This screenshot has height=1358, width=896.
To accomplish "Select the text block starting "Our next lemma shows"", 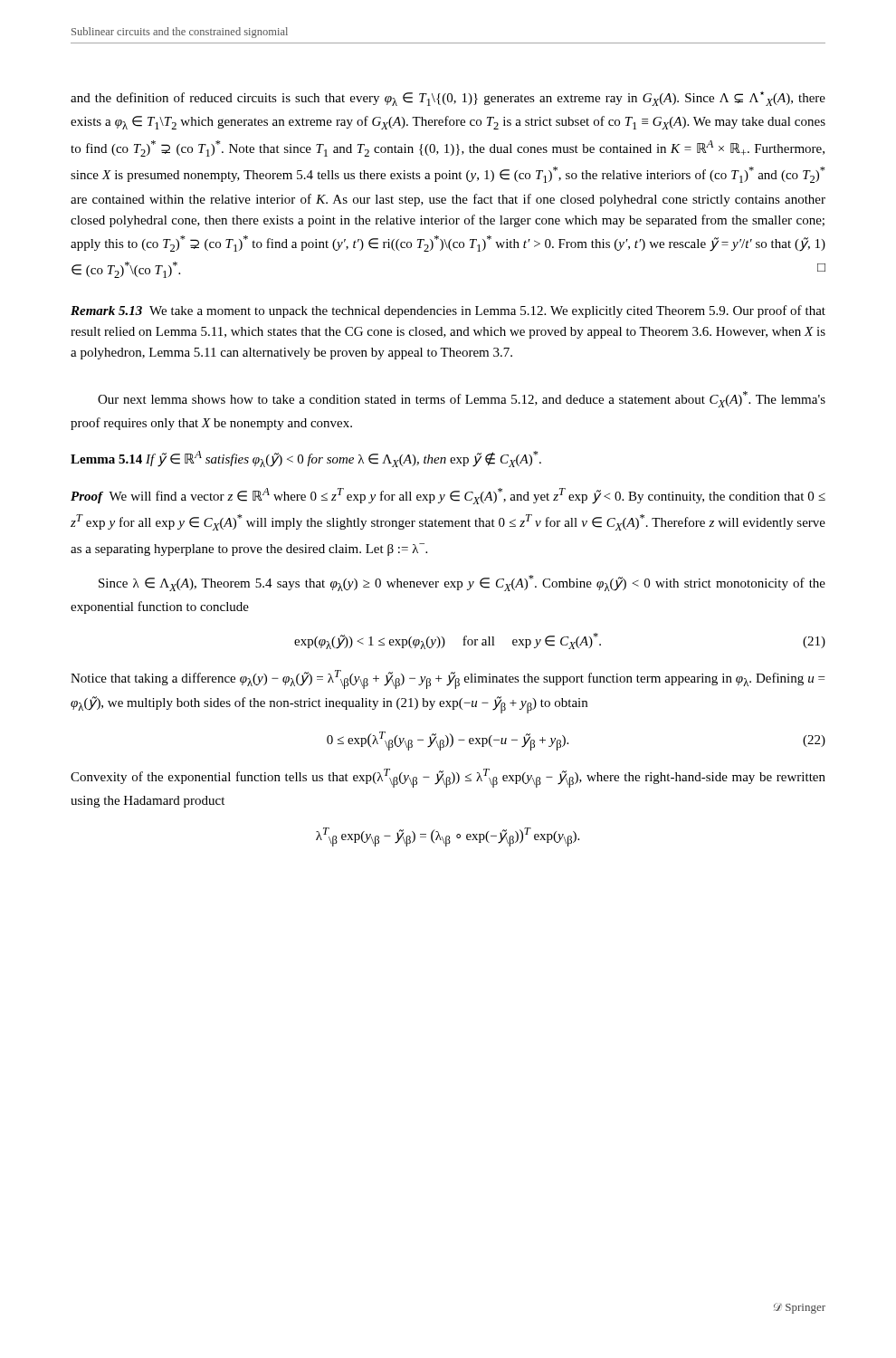I will tap(448, 410).
